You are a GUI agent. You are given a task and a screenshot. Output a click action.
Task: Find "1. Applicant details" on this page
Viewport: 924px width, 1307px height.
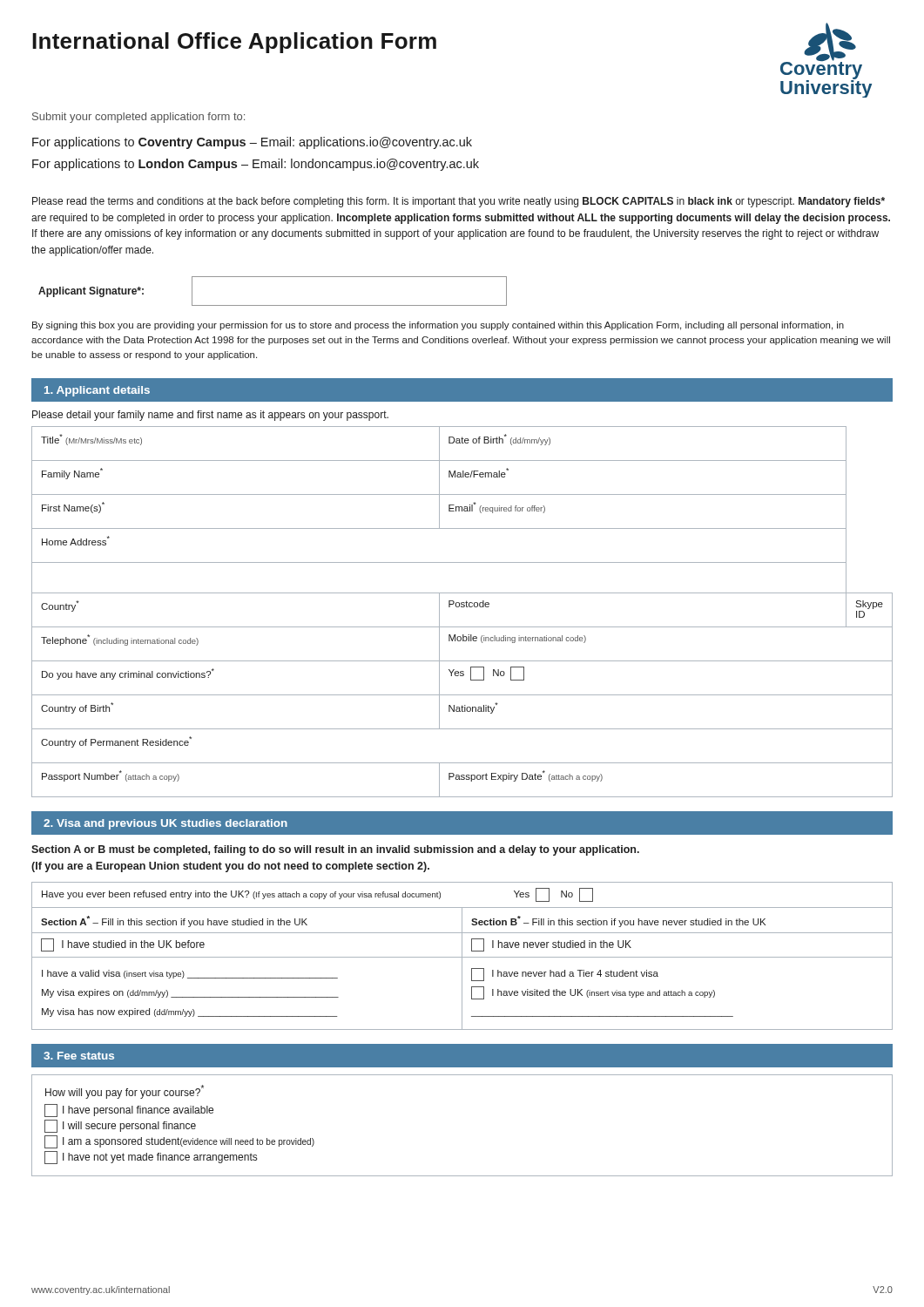coord(97,390)
